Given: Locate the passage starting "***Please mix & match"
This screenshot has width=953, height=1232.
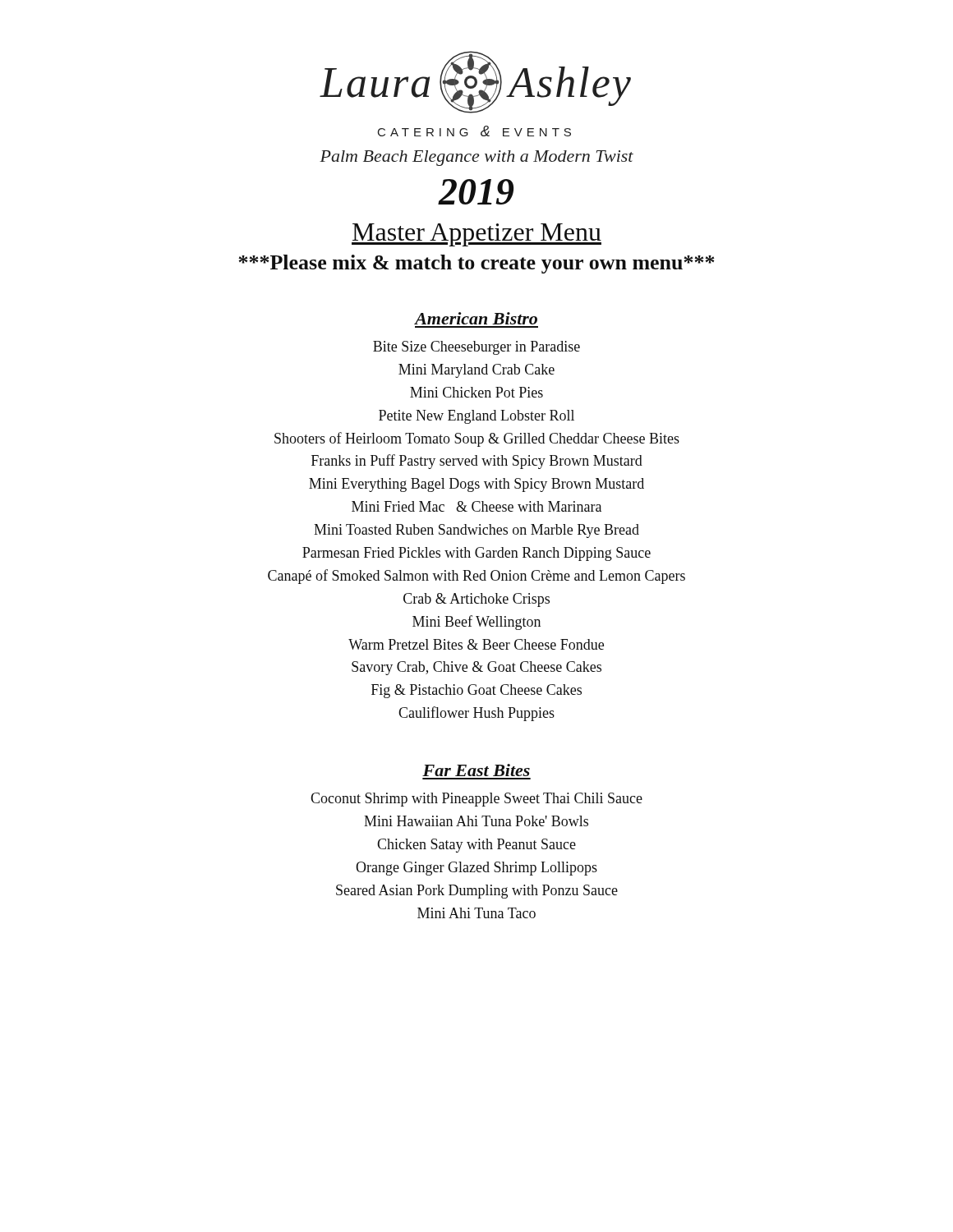Looking at the screenshot, I should click(x=476, y=262).
